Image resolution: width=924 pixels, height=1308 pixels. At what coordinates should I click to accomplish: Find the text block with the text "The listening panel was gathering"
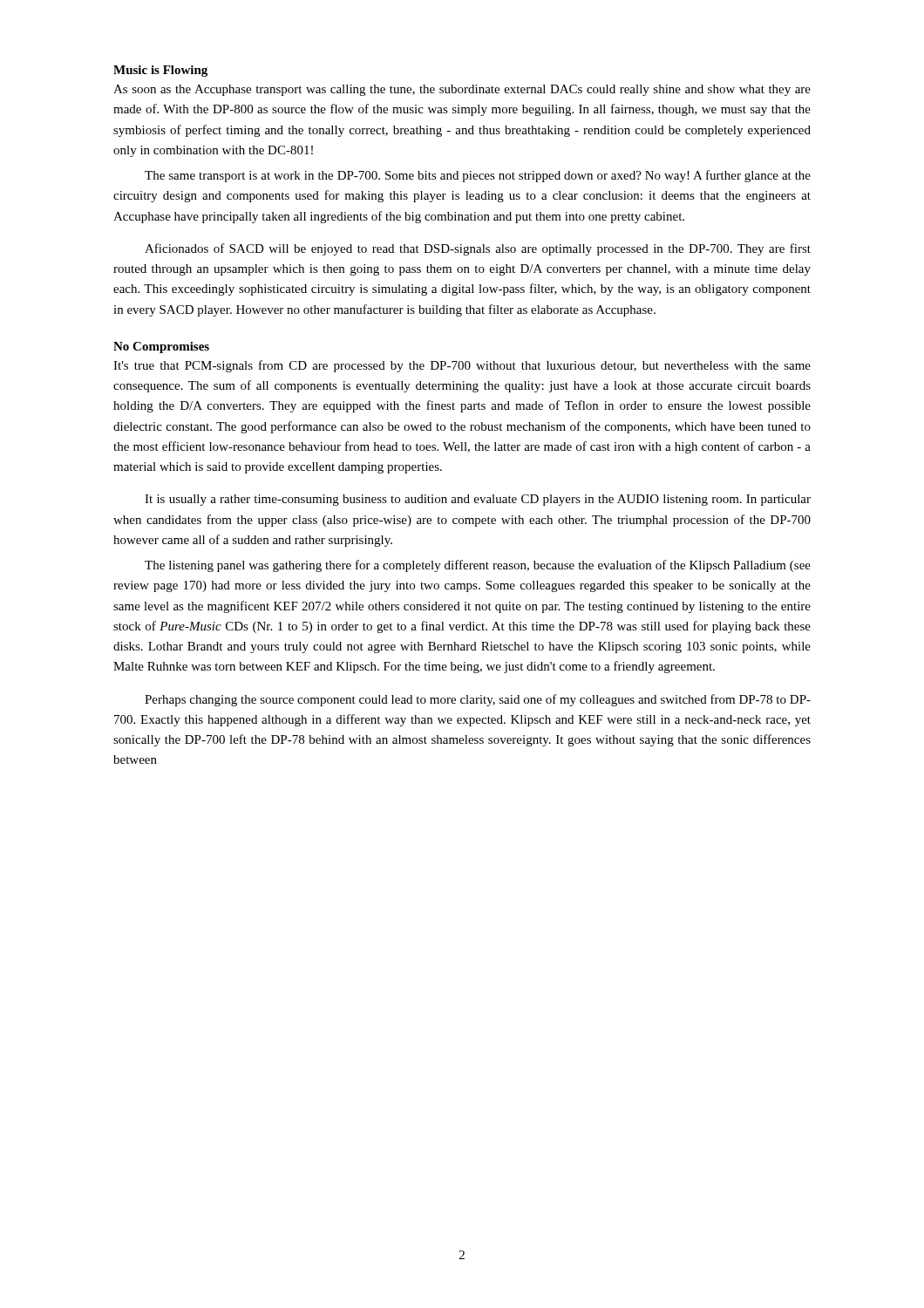(x=462, y=616)
